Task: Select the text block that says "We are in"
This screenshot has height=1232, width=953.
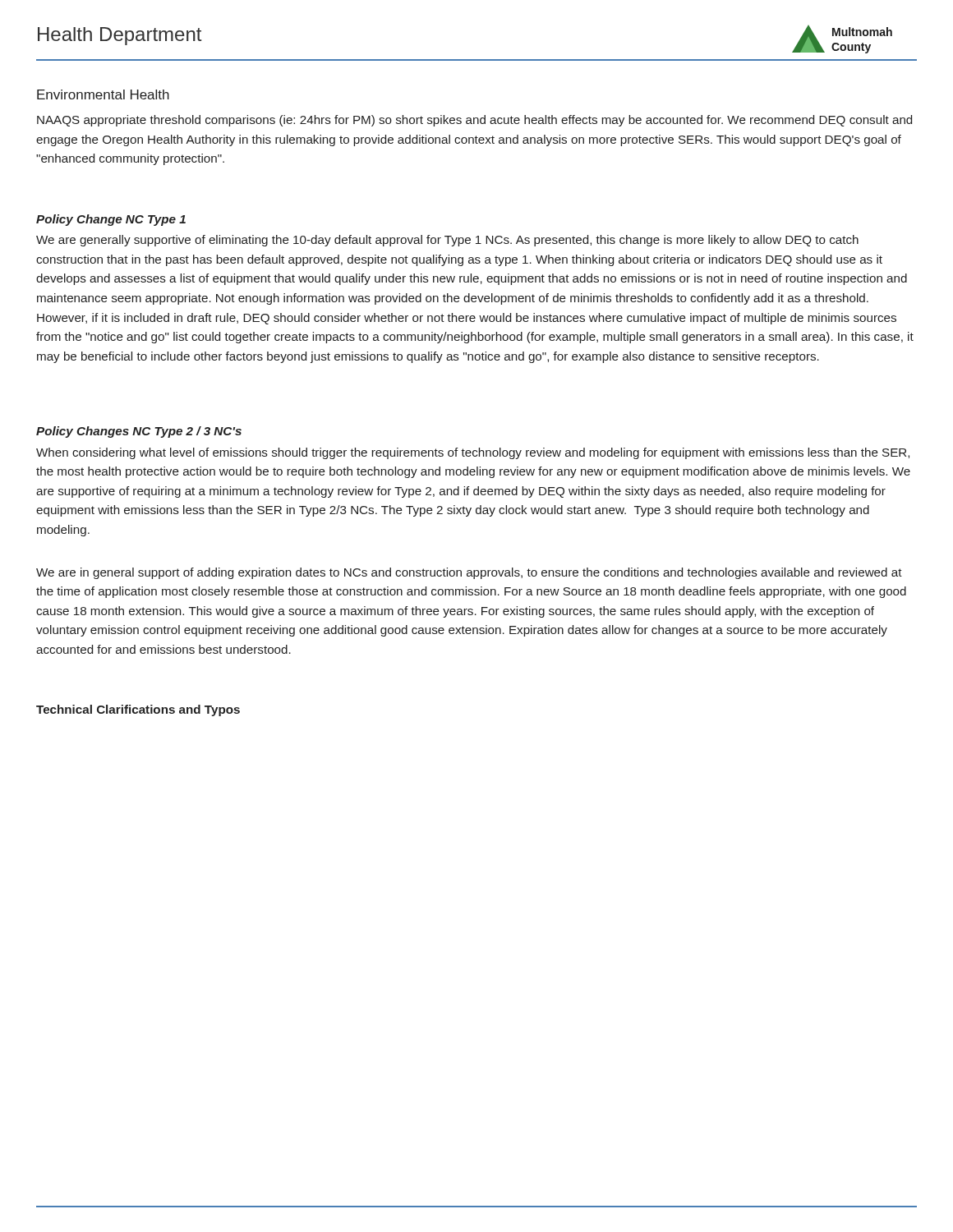Action: [x=471, y=610]
